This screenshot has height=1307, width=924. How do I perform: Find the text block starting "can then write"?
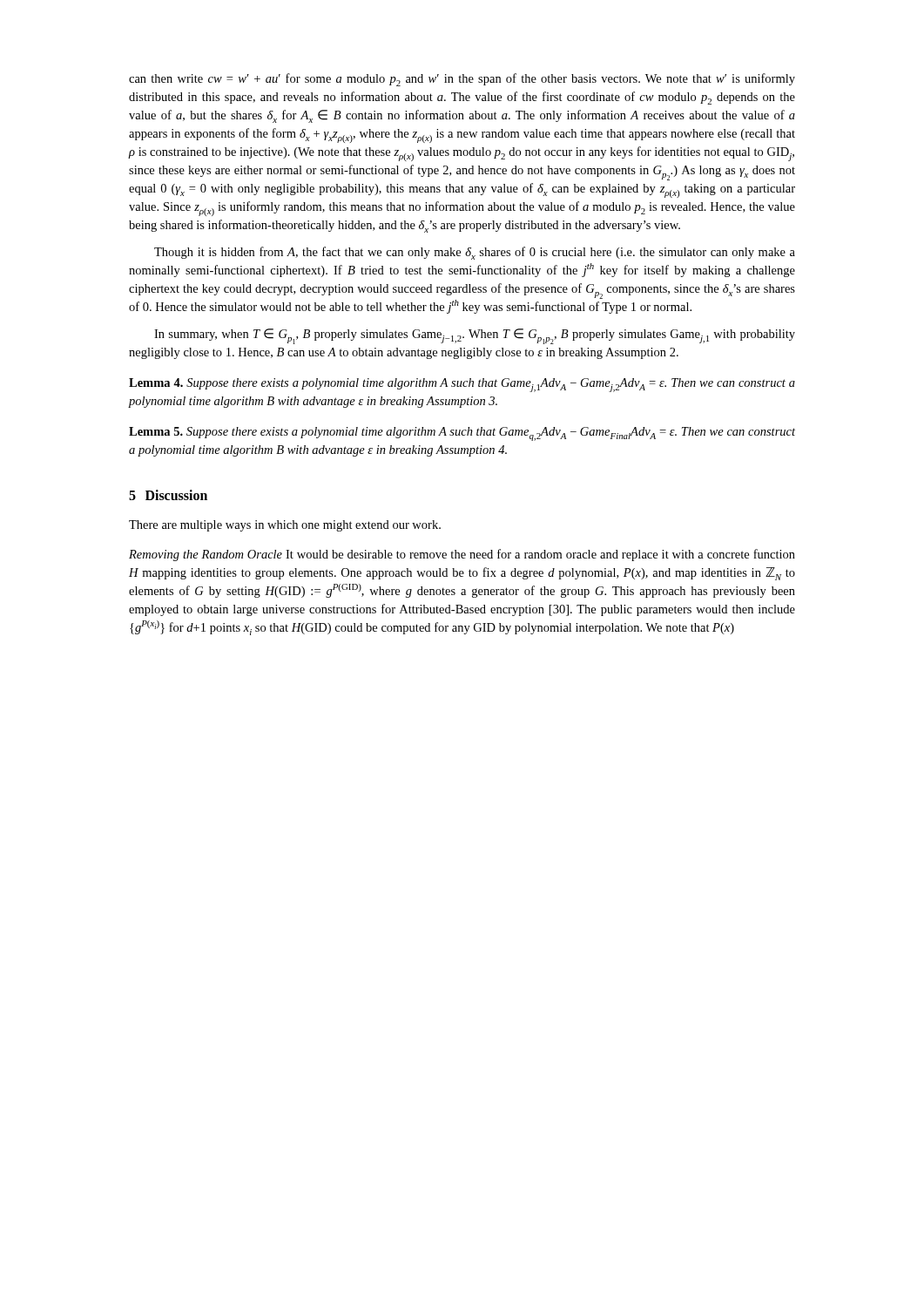[462, 152]
